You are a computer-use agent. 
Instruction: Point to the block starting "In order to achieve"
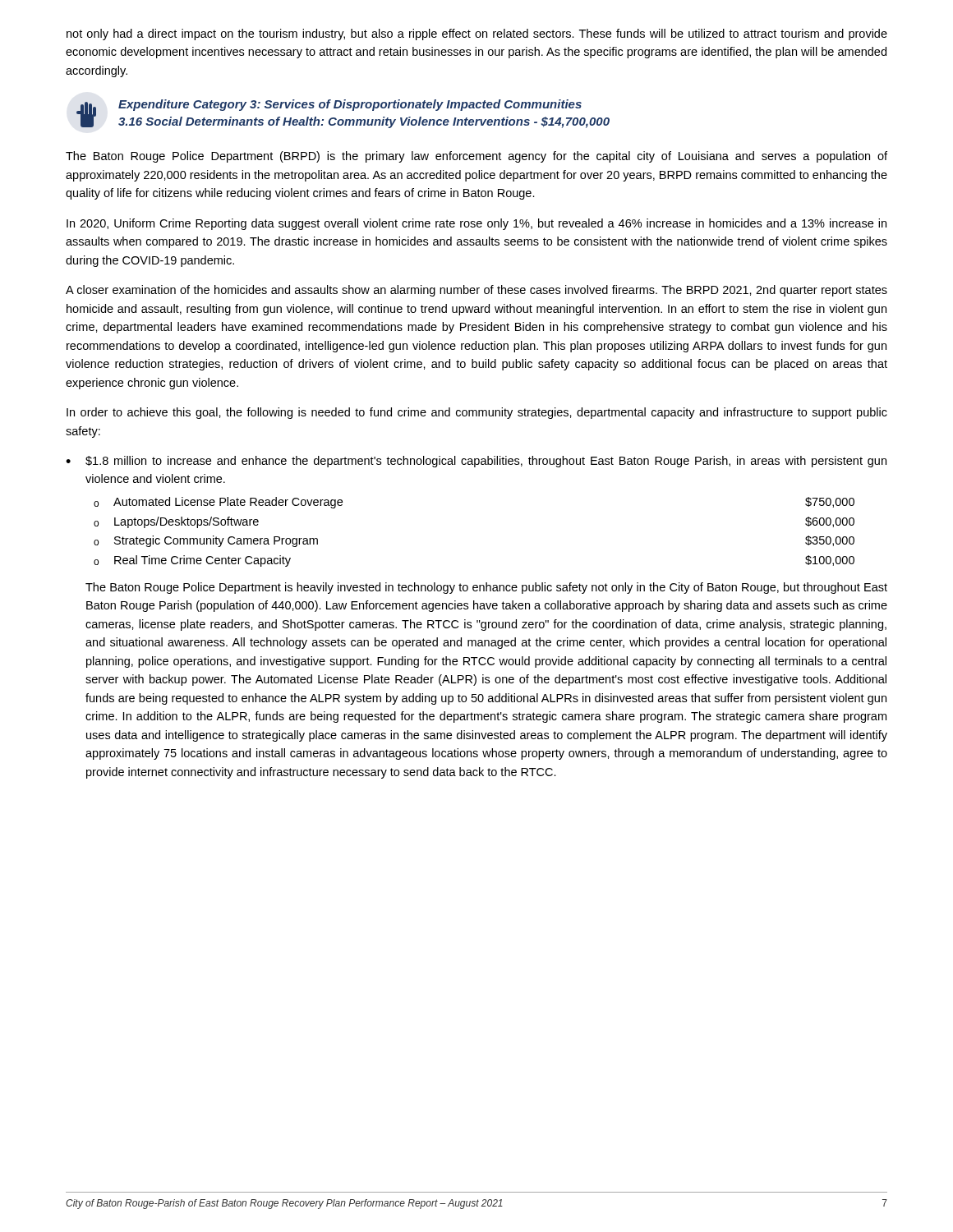476,422
